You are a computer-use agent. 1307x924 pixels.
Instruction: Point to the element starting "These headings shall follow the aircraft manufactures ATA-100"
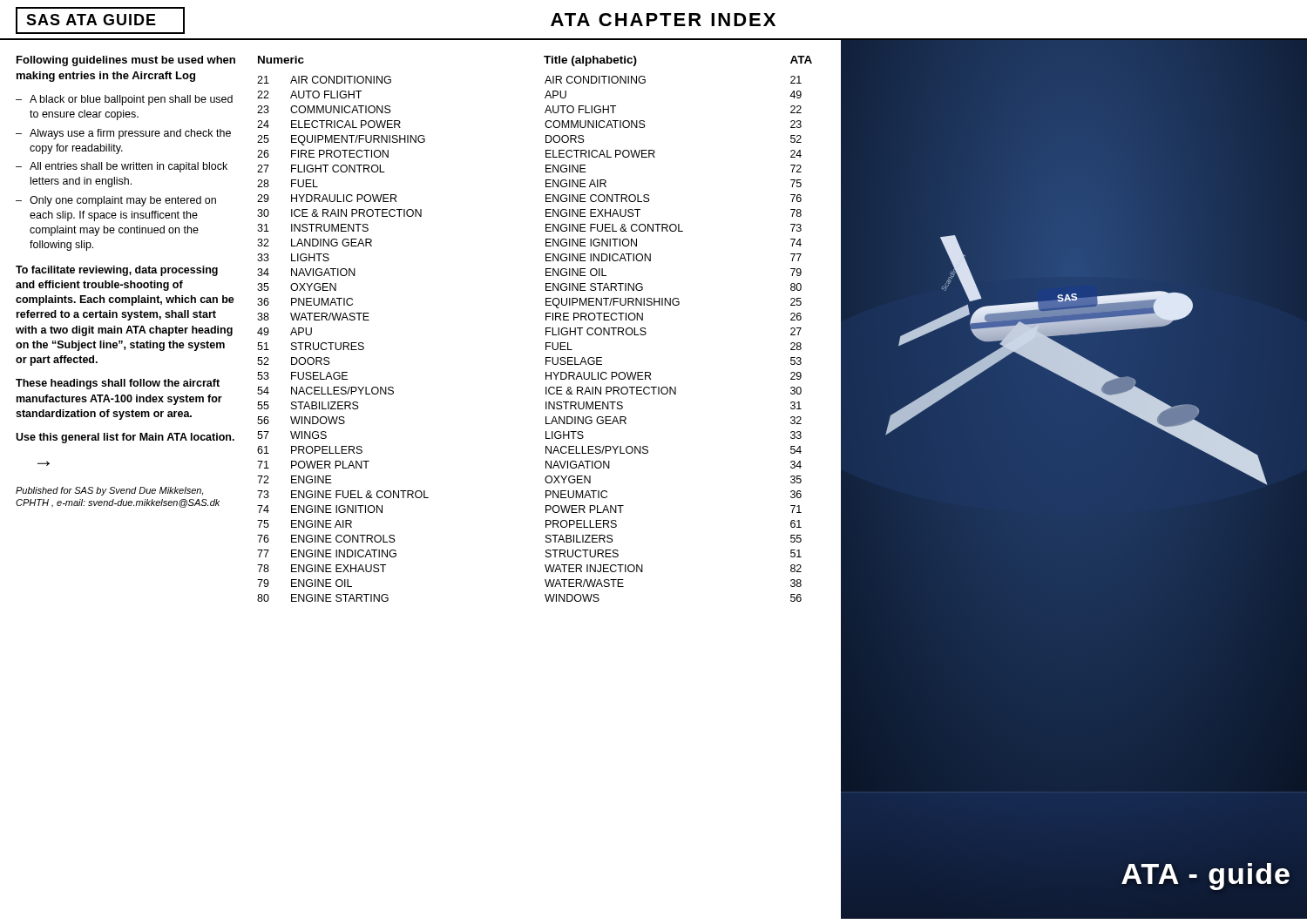(119, 399)
